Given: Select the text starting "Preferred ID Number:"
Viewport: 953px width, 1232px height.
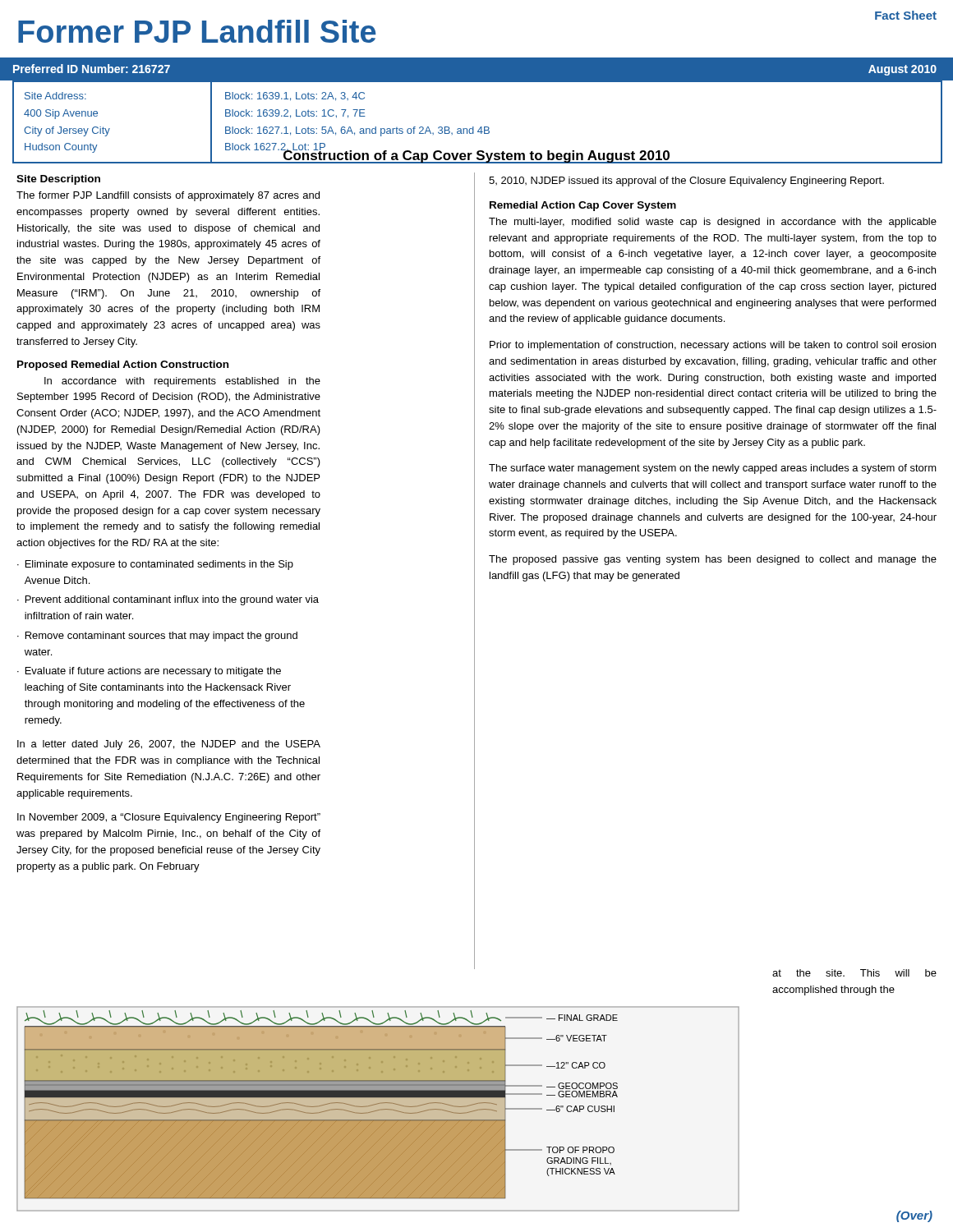Looking at the screenshot, I should point(91,69).
